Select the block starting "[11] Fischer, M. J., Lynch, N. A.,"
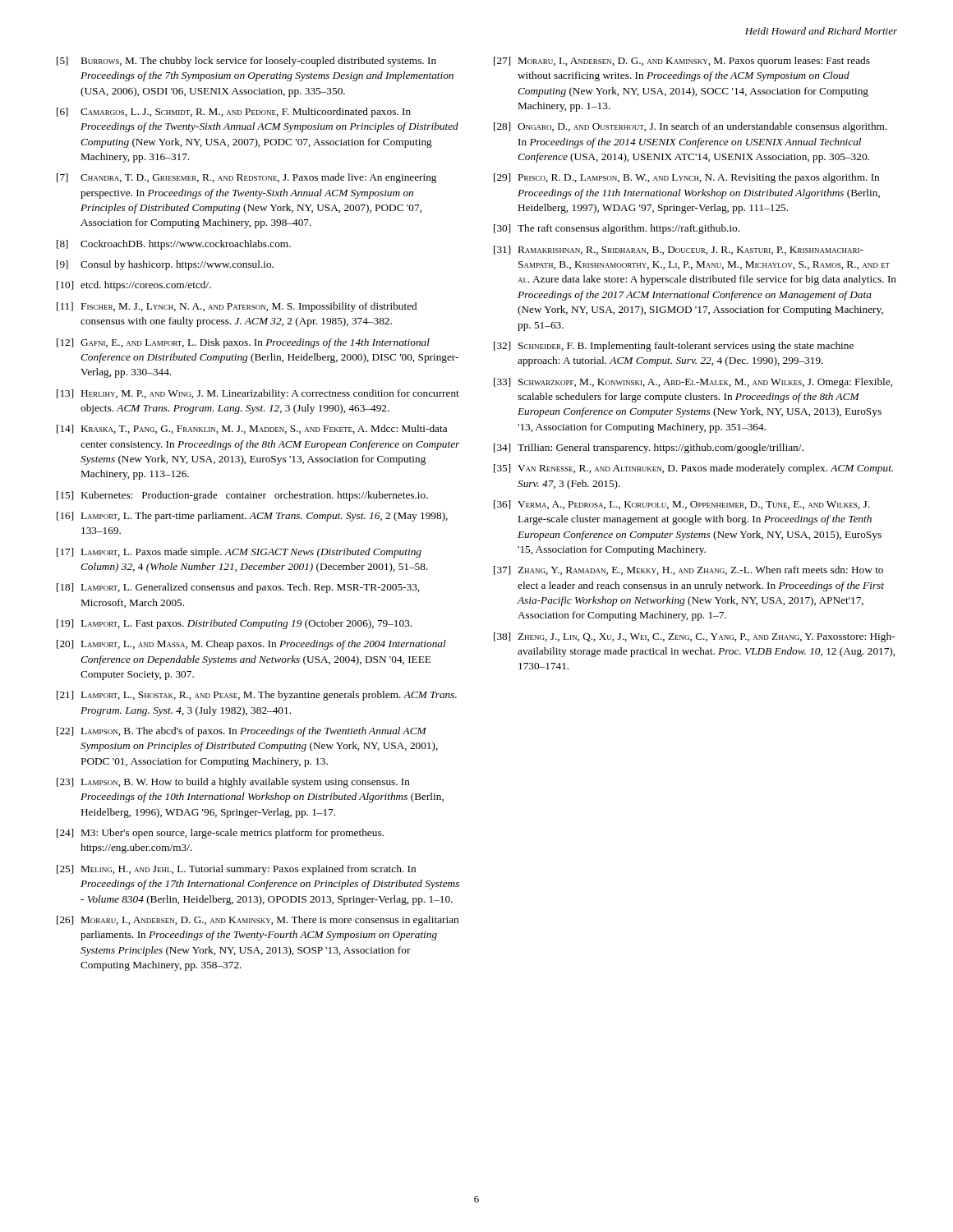This screenshot has height=1232, width=953. point(258,314)
